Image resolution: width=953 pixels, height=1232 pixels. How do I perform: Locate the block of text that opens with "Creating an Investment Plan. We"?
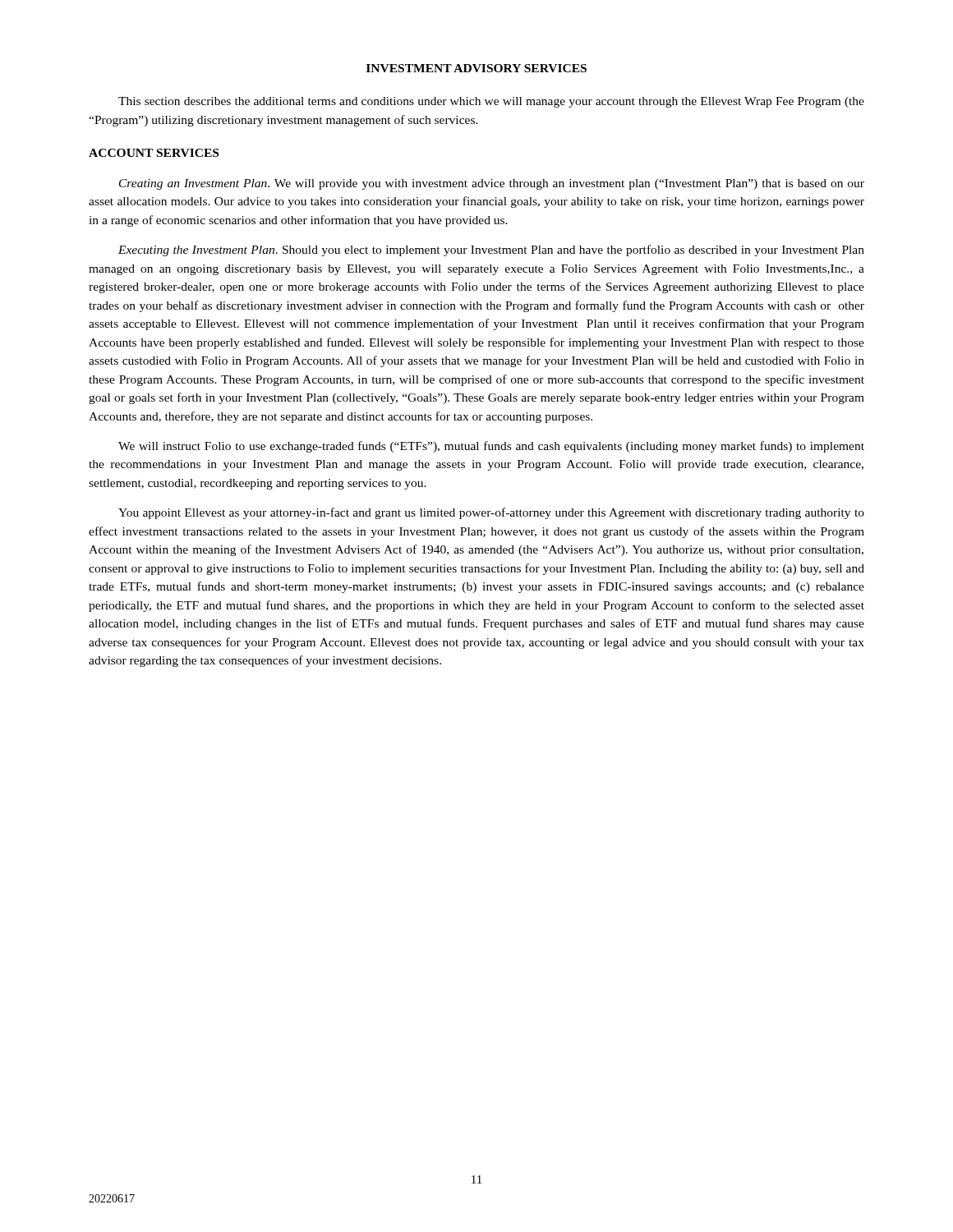476,201
